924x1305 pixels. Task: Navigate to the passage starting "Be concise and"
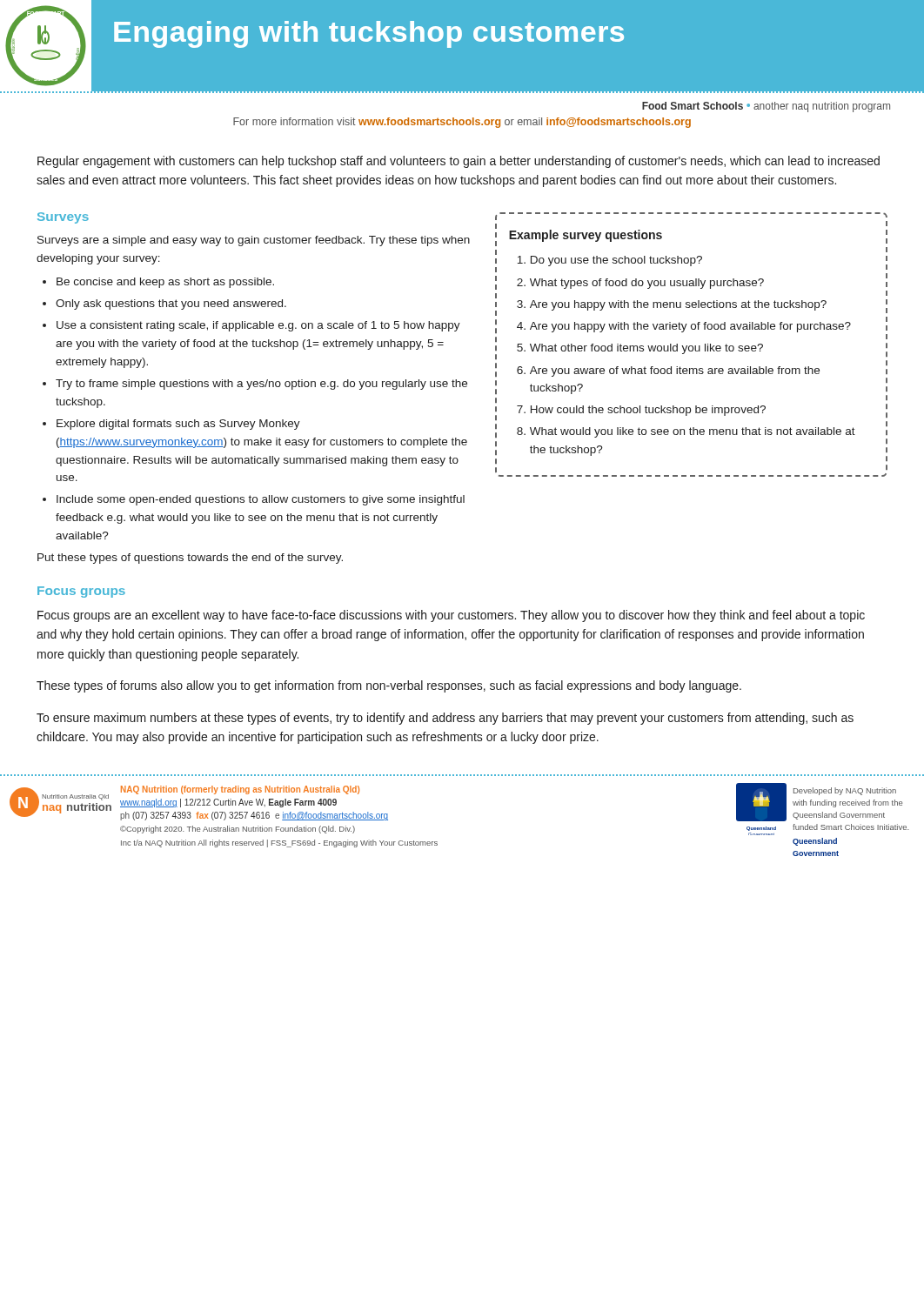click(x=165, y=282)
